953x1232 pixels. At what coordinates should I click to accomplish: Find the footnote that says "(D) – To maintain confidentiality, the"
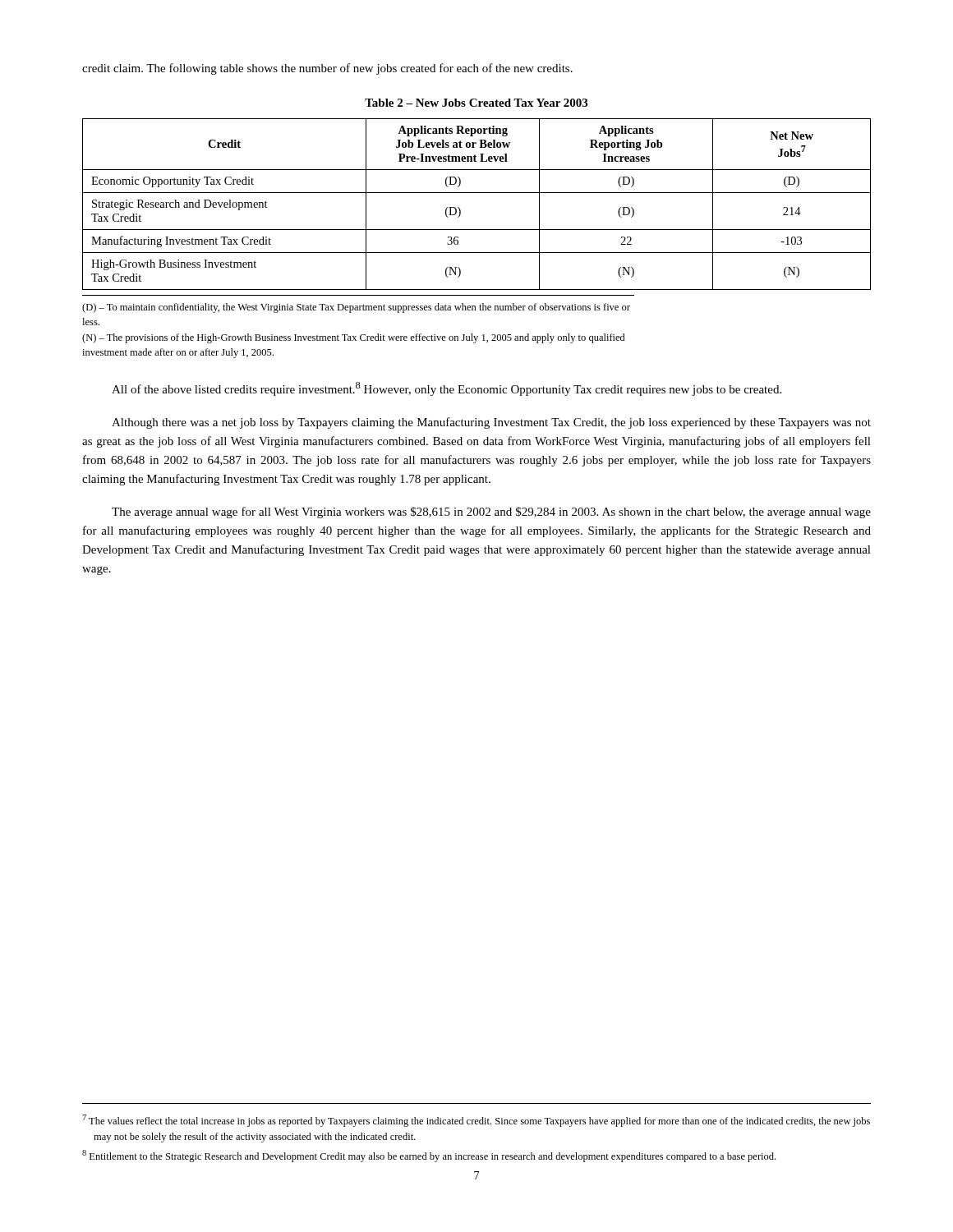[x=358, y=330]
